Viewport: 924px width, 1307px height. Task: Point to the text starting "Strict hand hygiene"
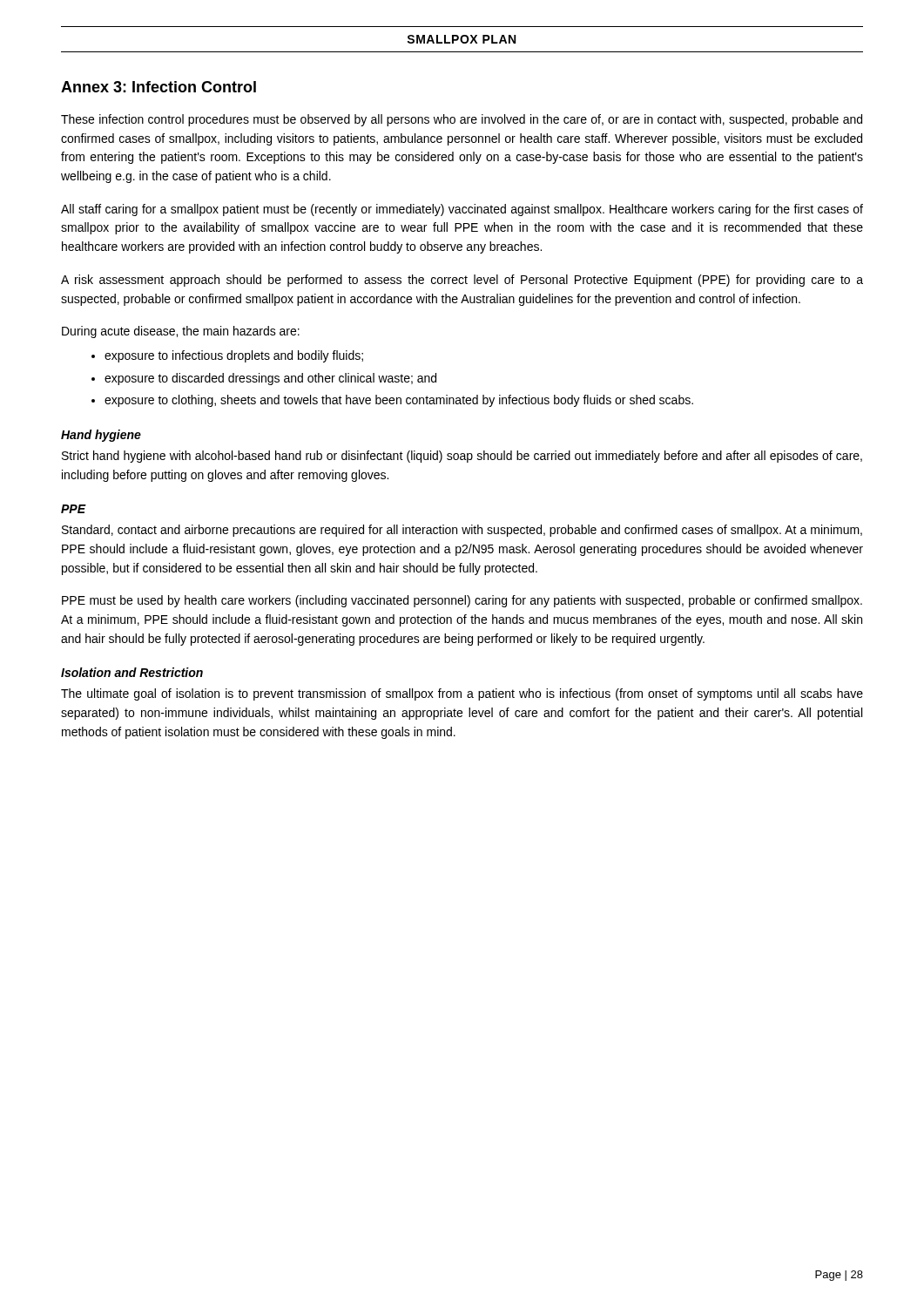point(462,465)
